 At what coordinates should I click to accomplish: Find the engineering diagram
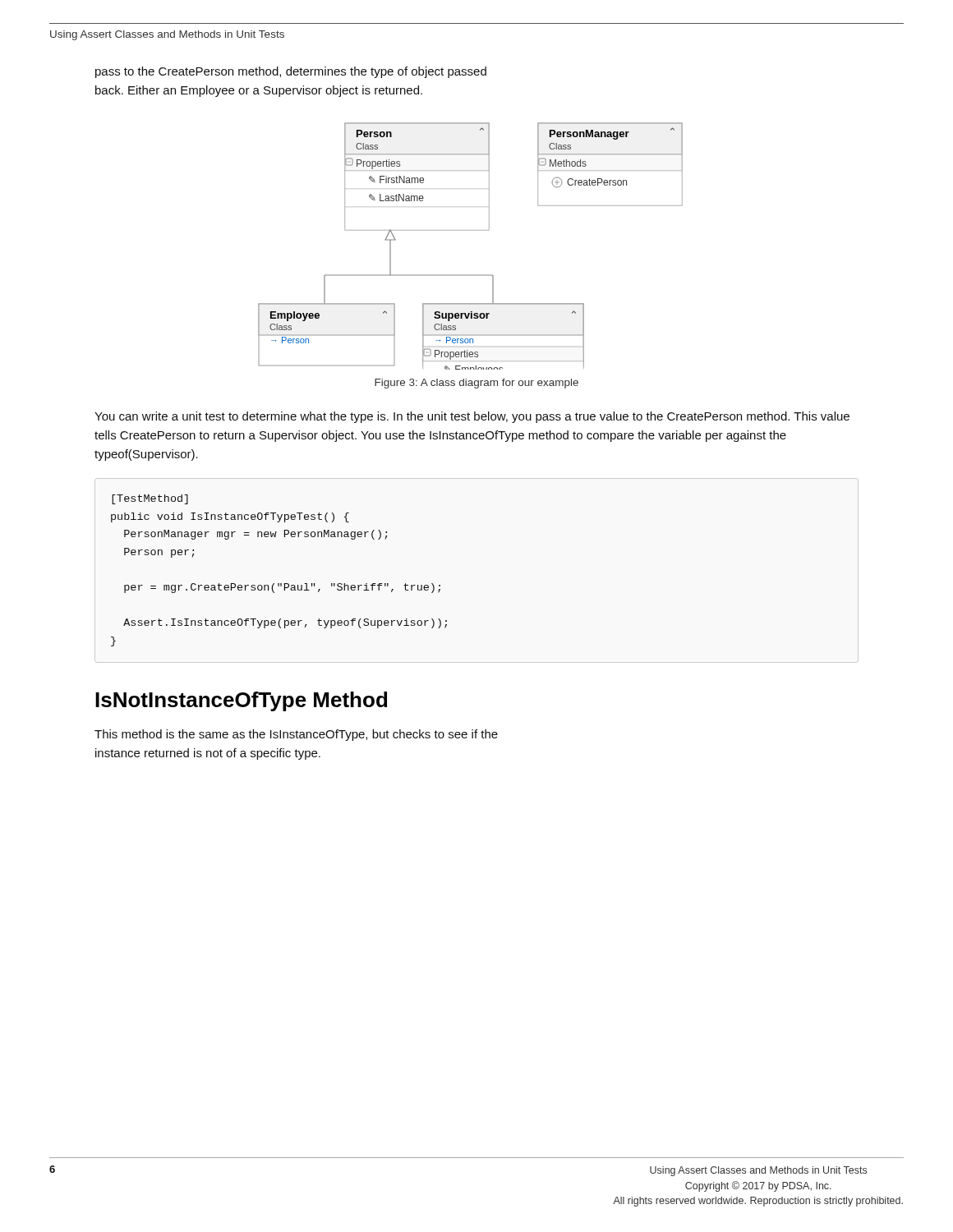click(476, 242)
